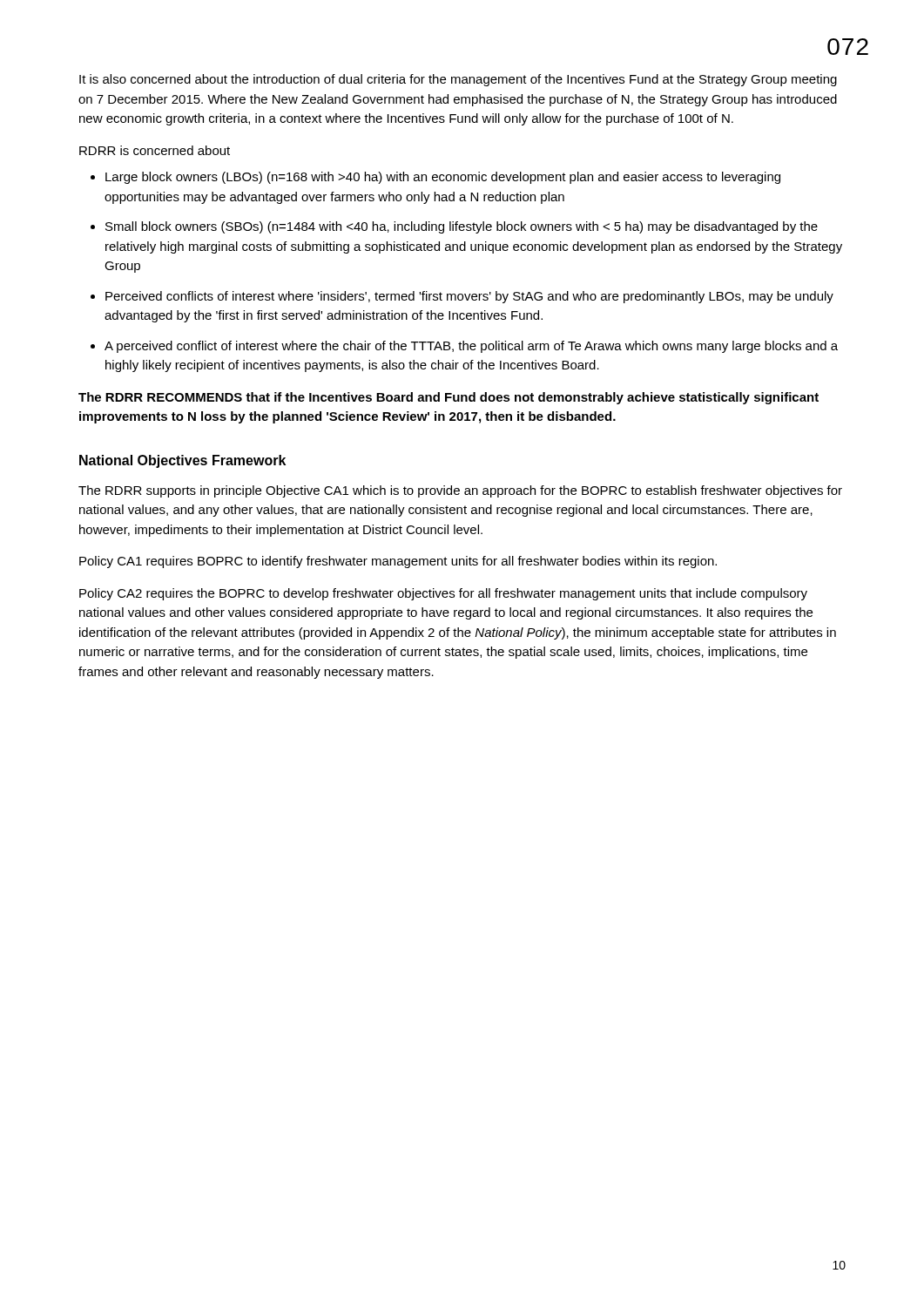924x1307 pixels.
Task: Locate the block starting "Policy CA2 requires the BOPRC to develop freshwater"
Action: (457, 632)
